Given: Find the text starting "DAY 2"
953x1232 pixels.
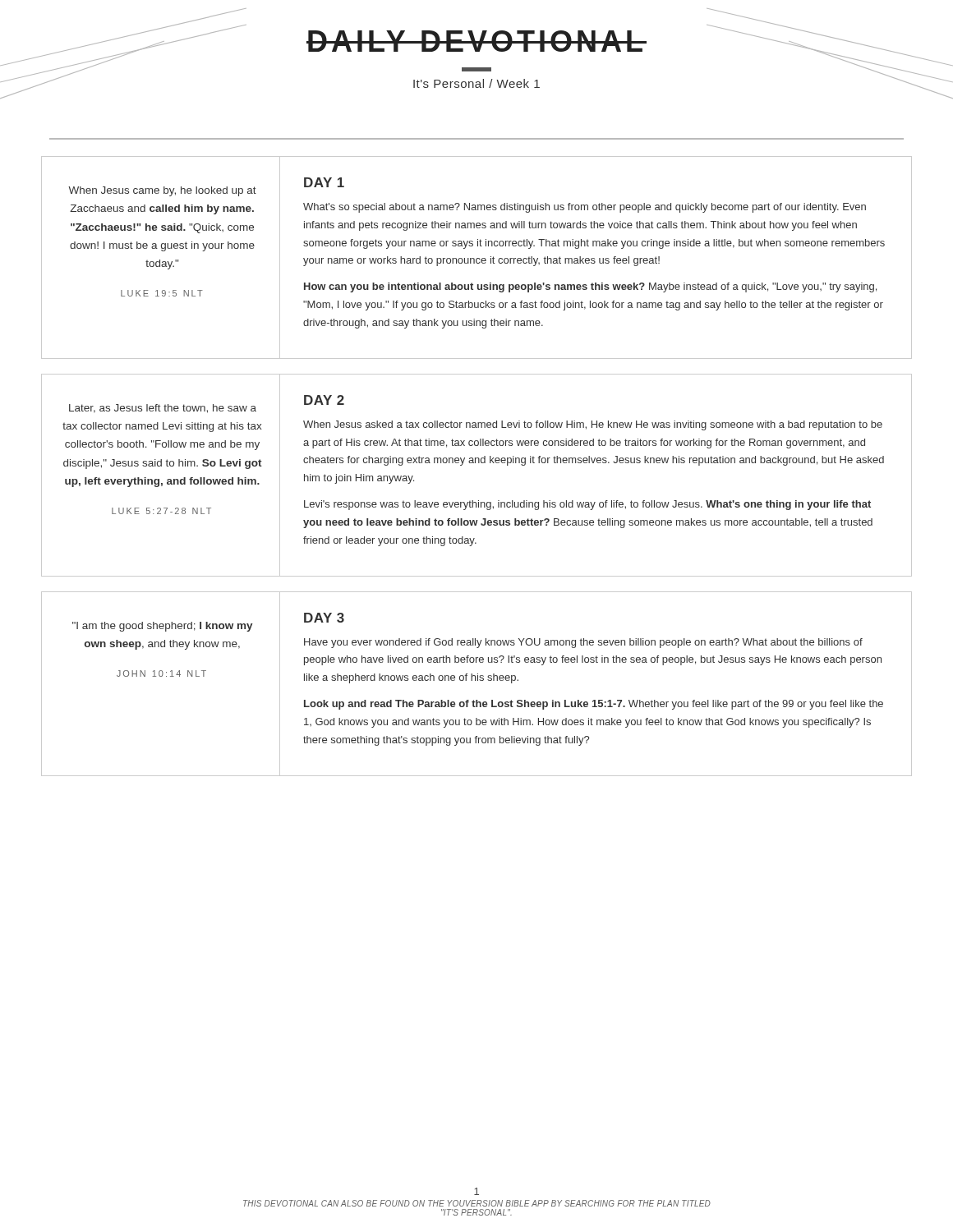Looking at the screenshot, I should (x=324, y=400).
